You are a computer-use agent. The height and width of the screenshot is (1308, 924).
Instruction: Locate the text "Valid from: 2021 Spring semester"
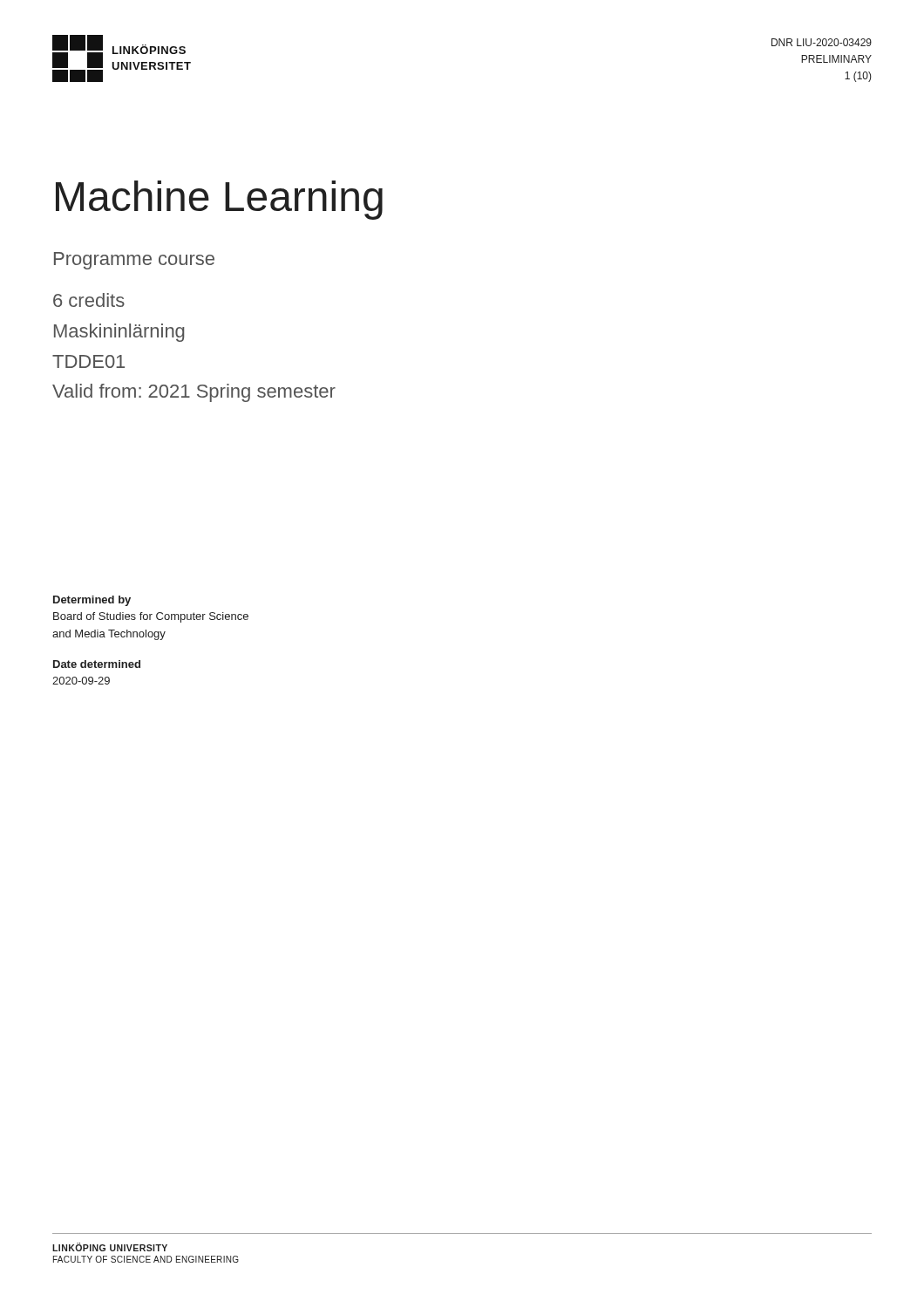[194, 391]
